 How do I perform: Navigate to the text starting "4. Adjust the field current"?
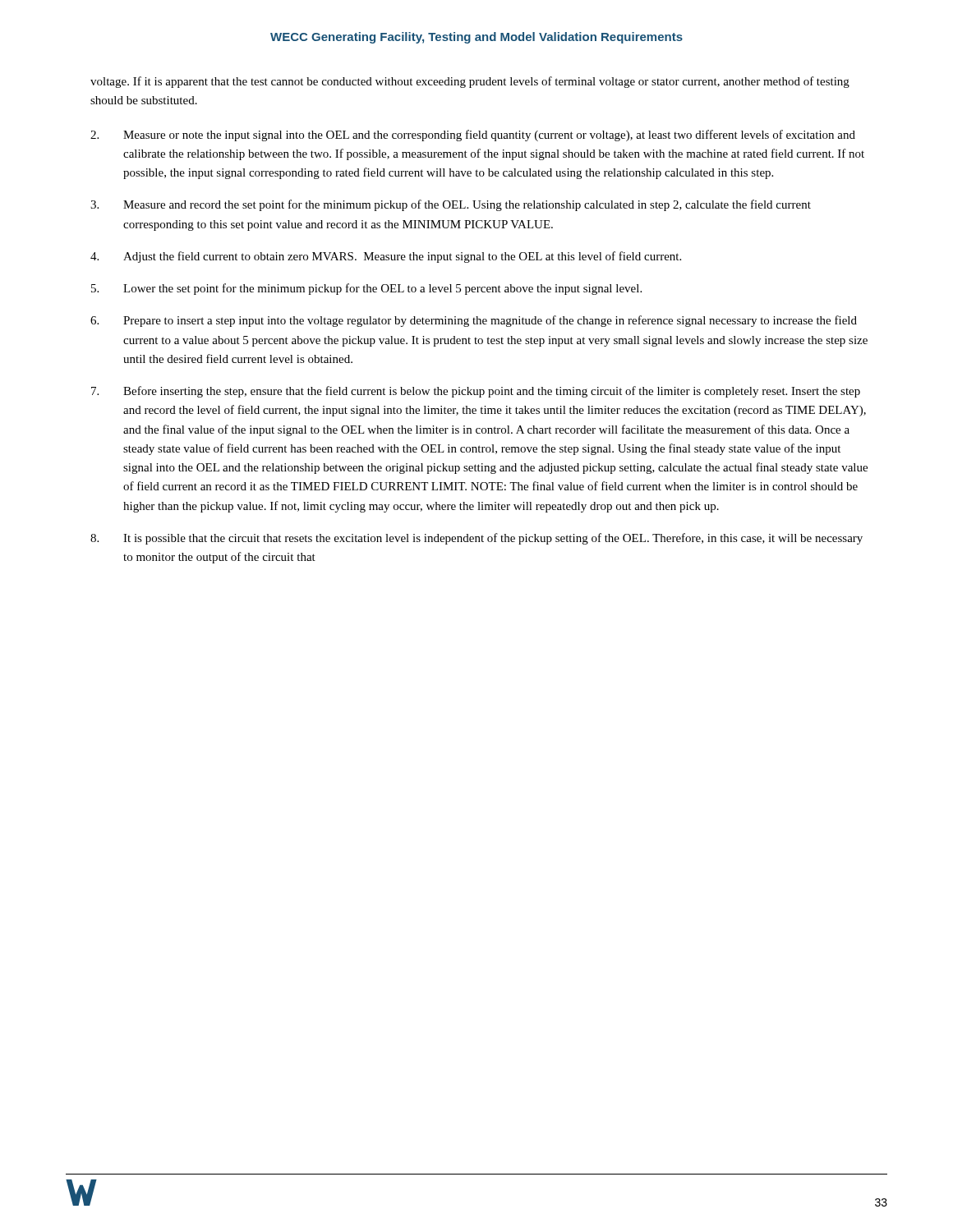[481, 257]
